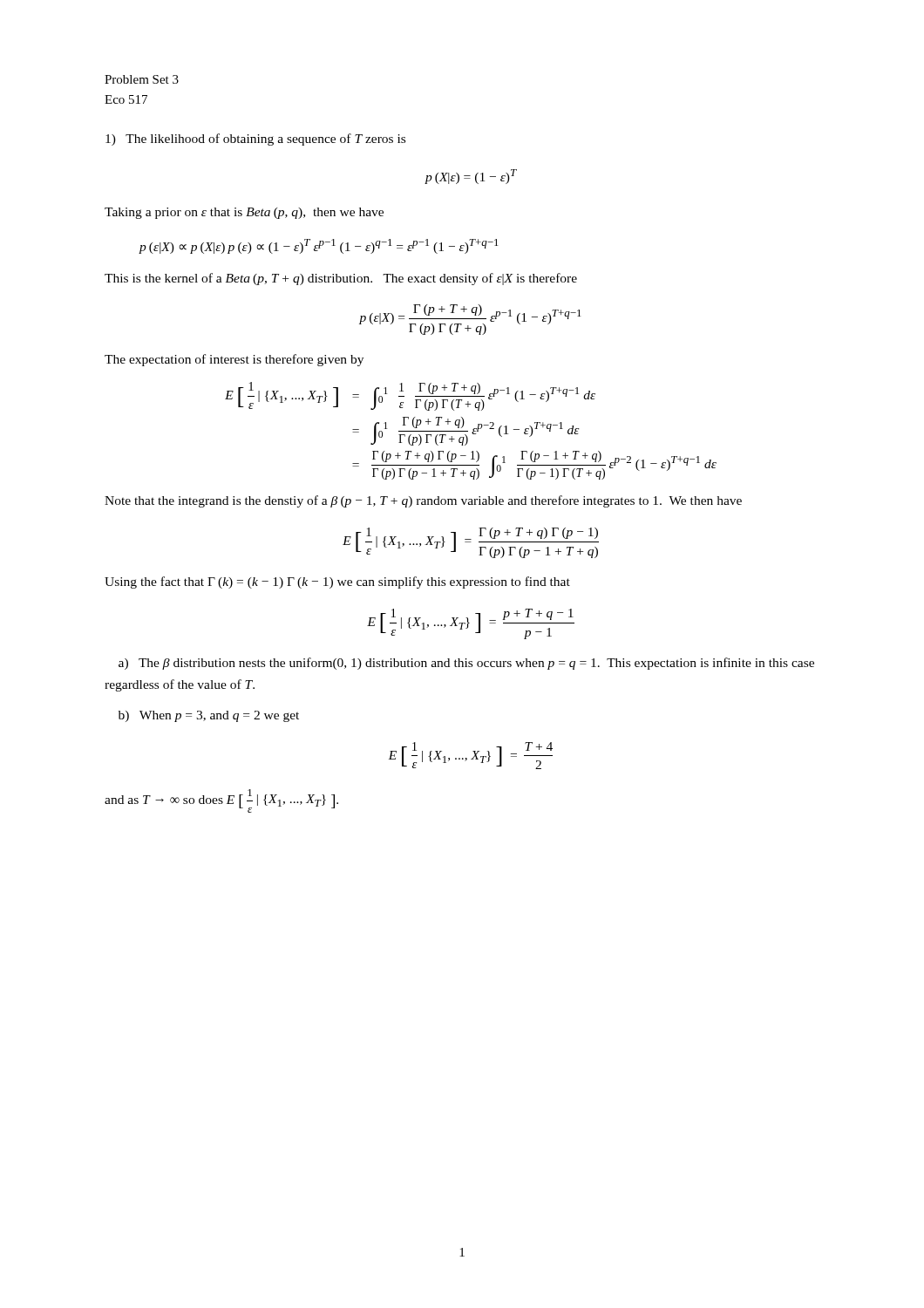This screenshot has height=1308, width=924.
Task: Navigate to the text starting "Taking a prior on ε that is"
Action: (244, 211)
